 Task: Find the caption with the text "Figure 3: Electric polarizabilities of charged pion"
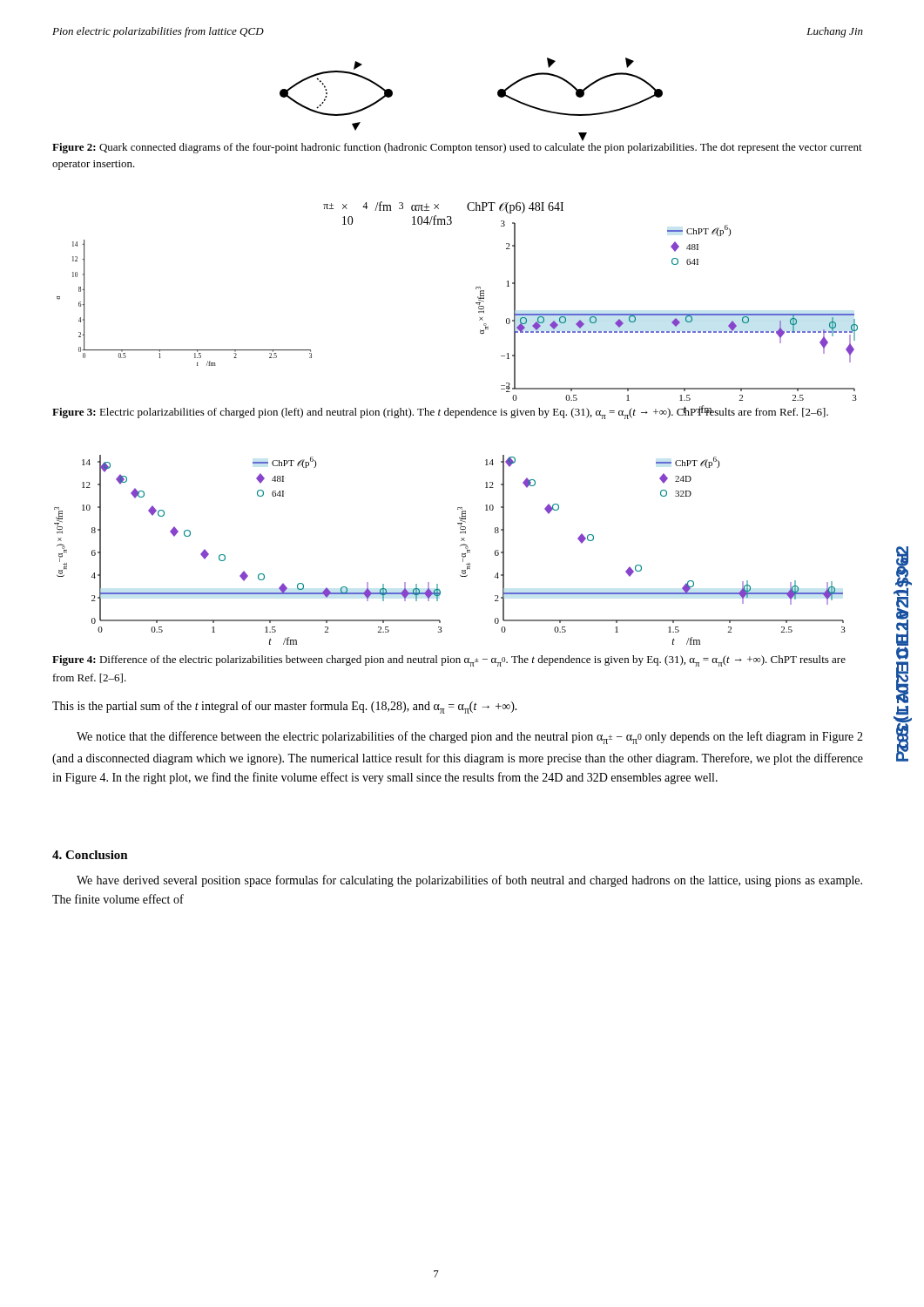coord(441,413)
